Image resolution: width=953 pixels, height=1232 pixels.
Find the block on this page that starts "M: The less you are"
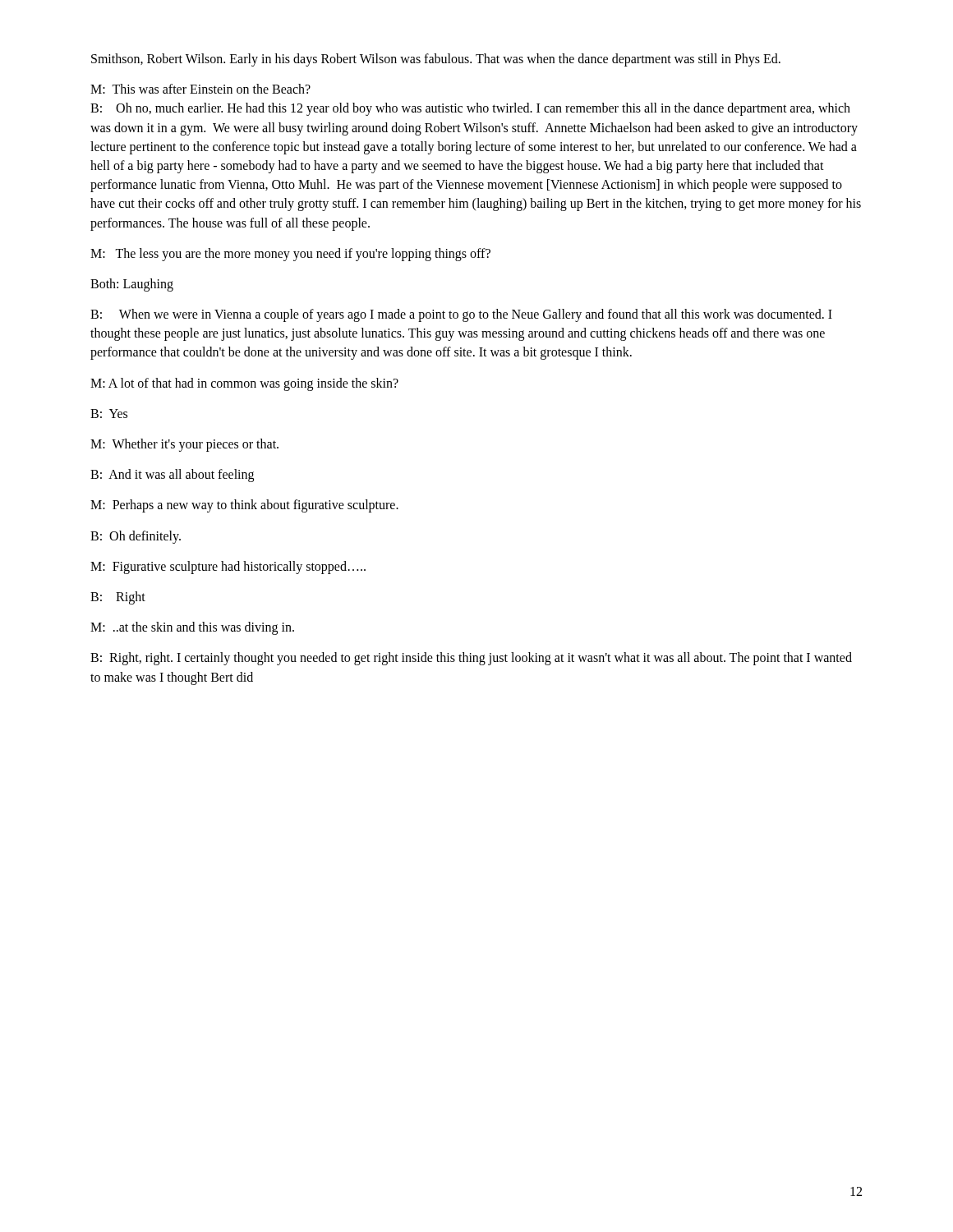point(291,253)
